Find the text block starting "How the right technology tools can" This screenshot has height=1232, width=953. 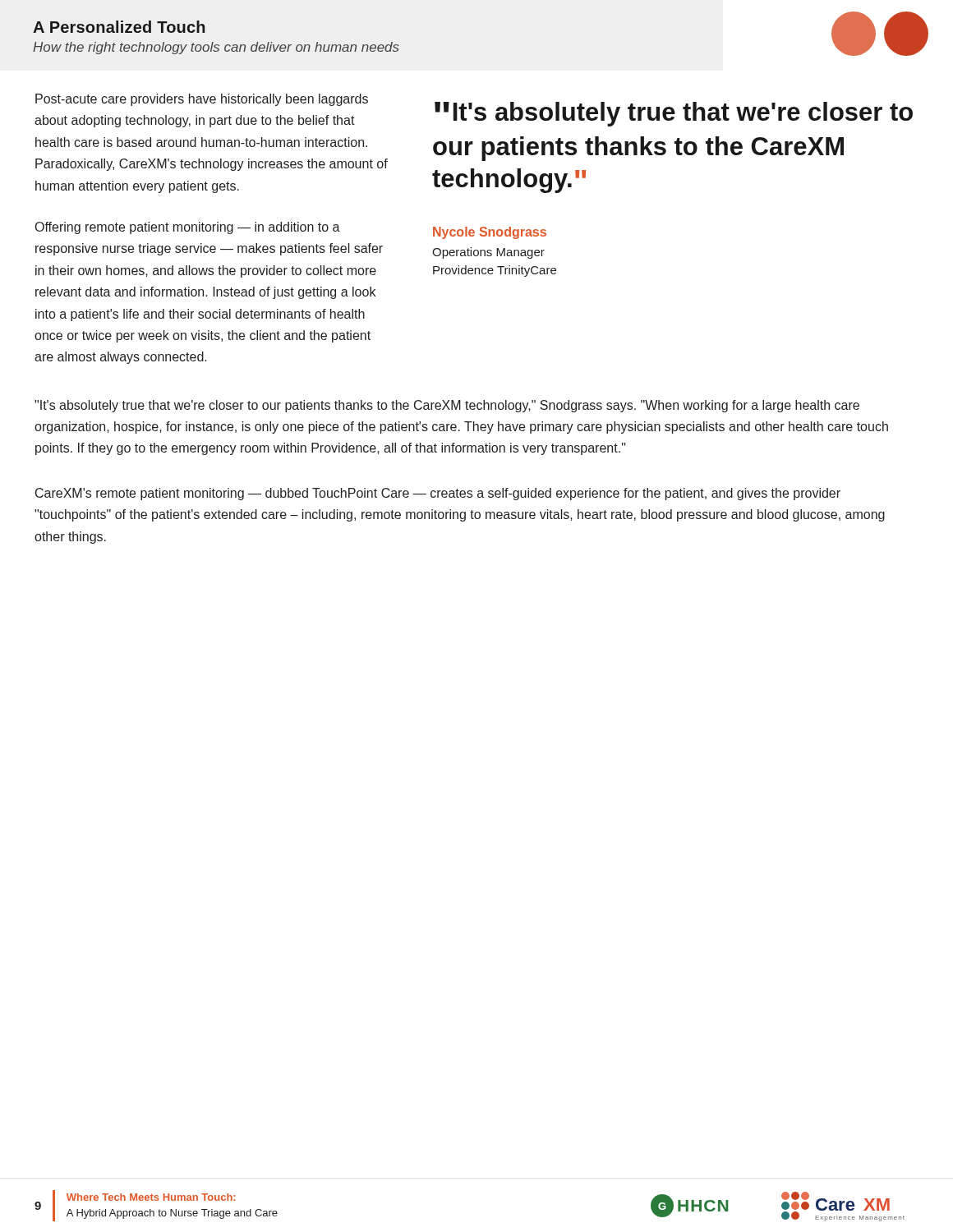pos(216,47)
